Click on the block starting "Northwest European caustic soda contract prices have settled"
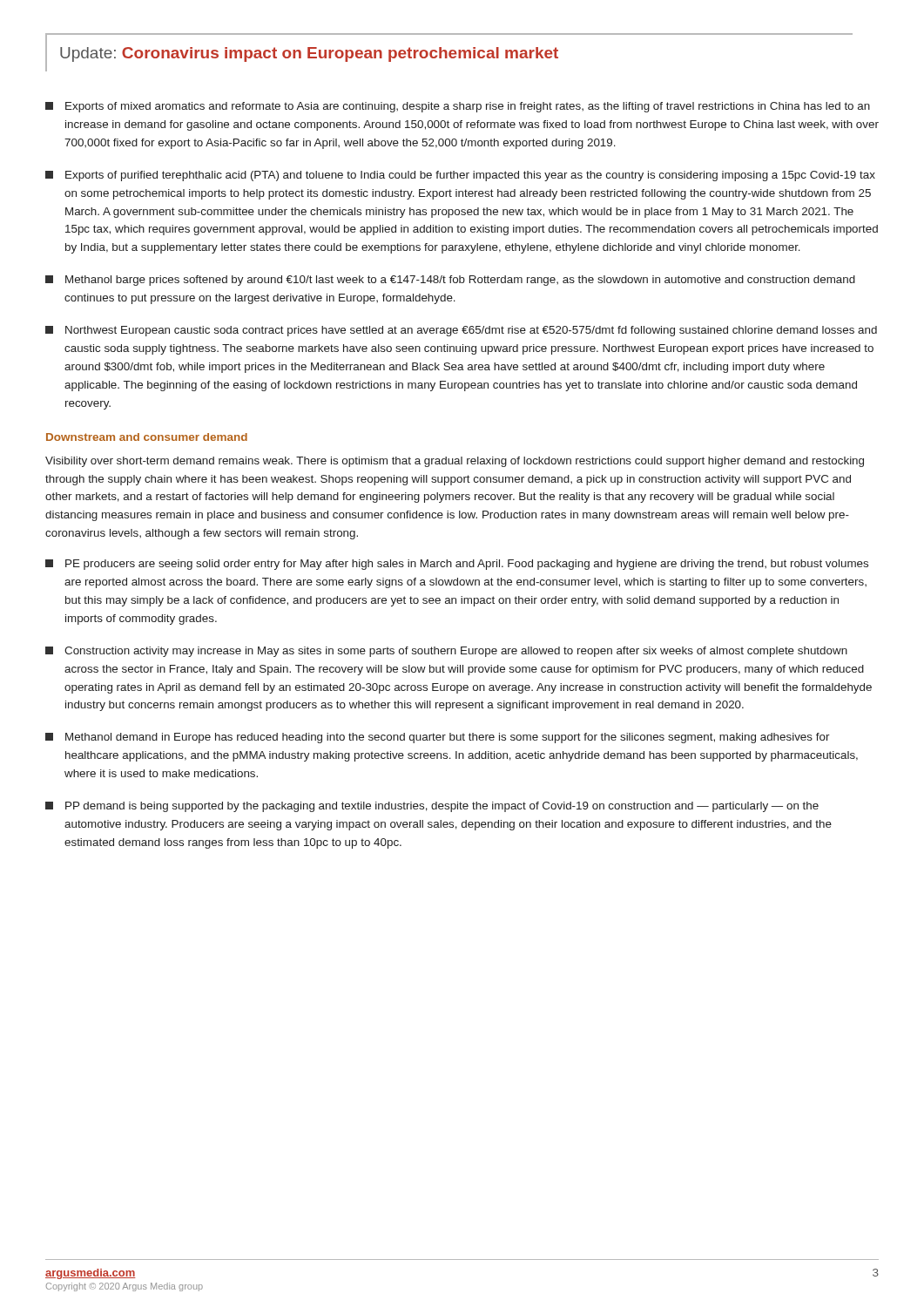The width and height of the screenshot is (924, 1307). [x=462, y=367]
